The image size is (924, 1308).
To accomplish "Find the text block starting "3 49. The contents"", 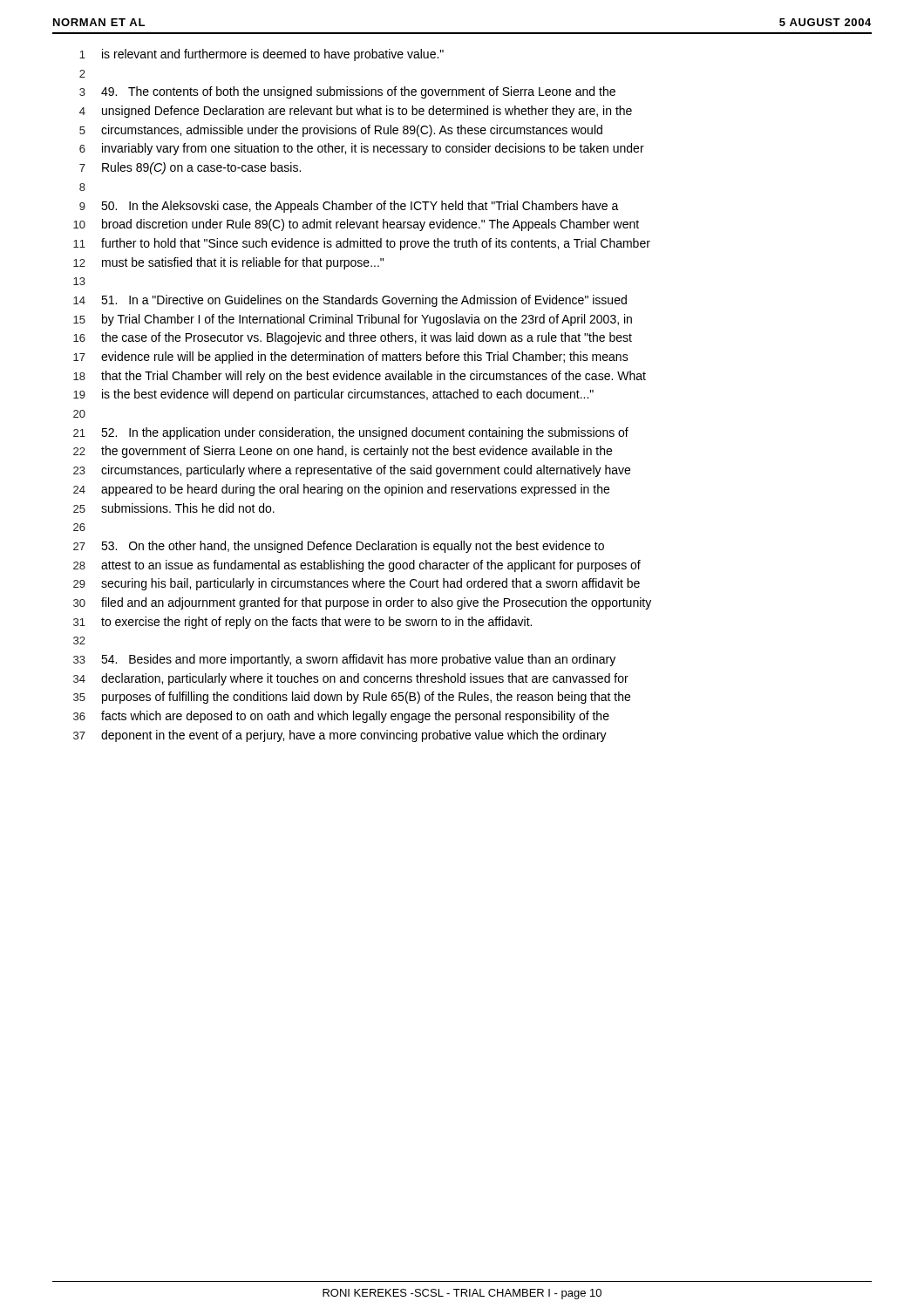I will point(462,93).
